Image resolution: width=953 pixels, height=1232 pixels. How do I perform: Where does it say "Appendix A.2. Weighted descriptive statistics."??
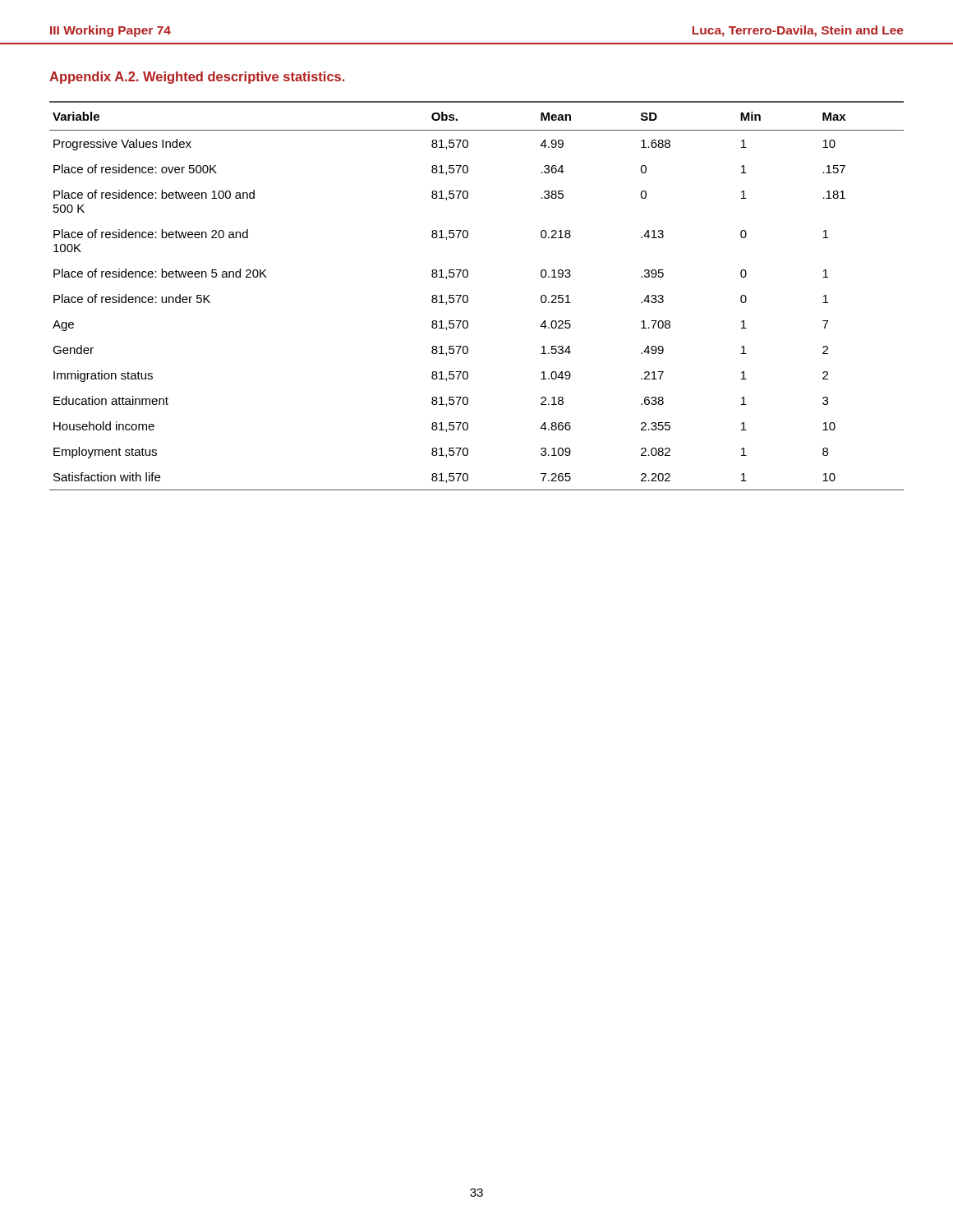tap(197, 76)
